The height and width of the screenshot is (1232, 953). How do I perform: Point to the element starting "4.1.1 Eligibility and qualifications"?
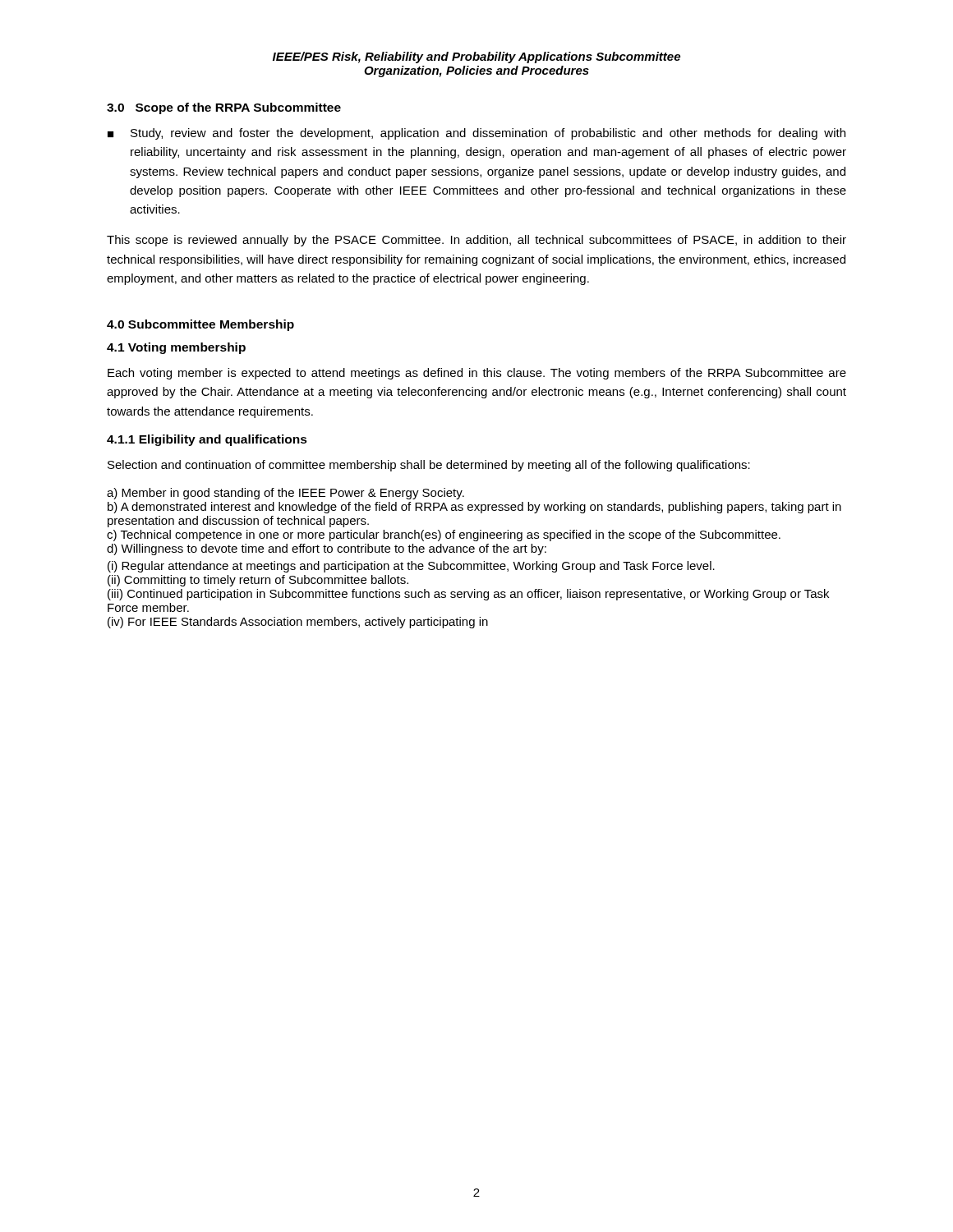207,439
